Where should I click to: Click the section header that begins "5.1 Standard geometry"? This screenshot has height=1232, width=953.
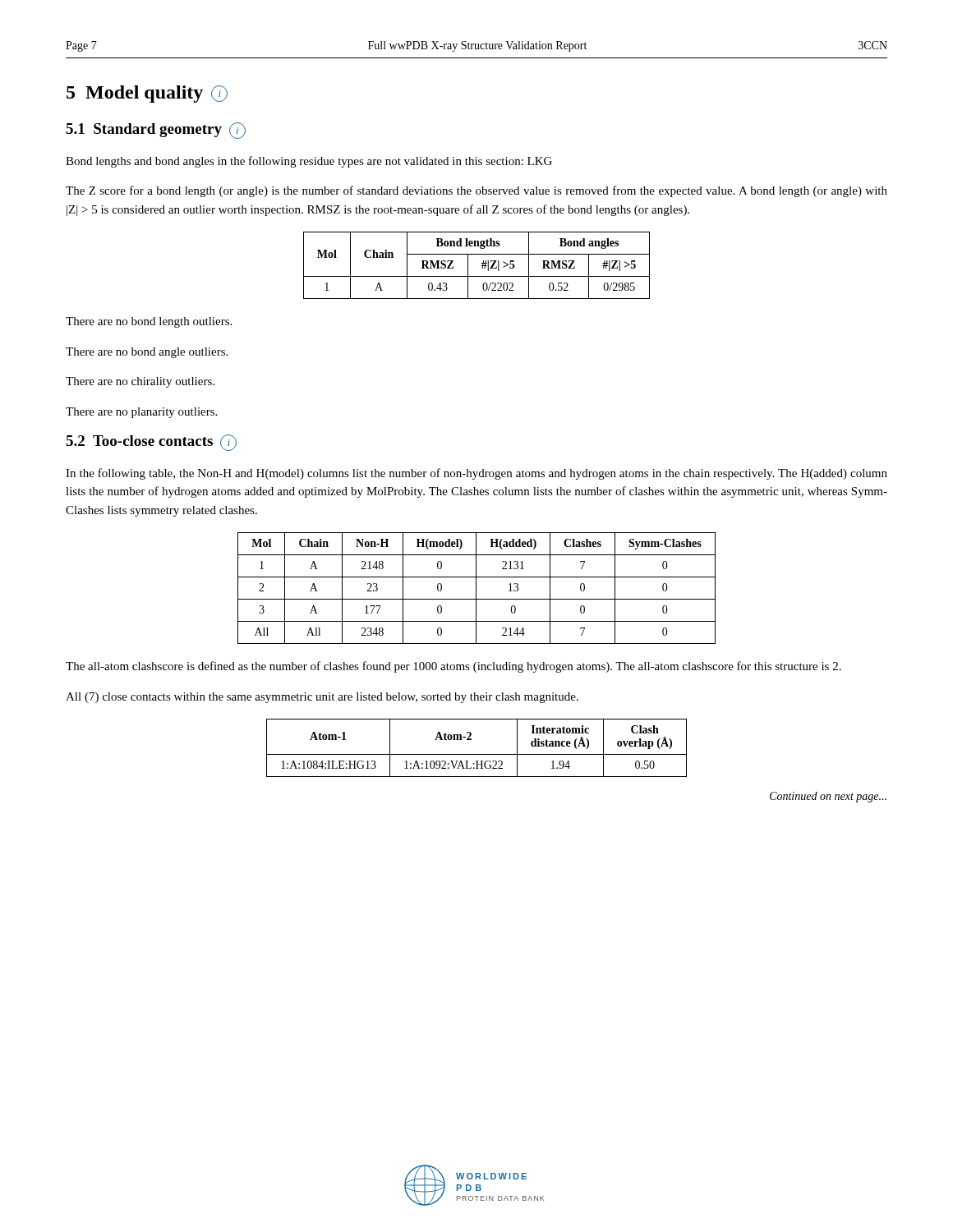pos(156,131)
